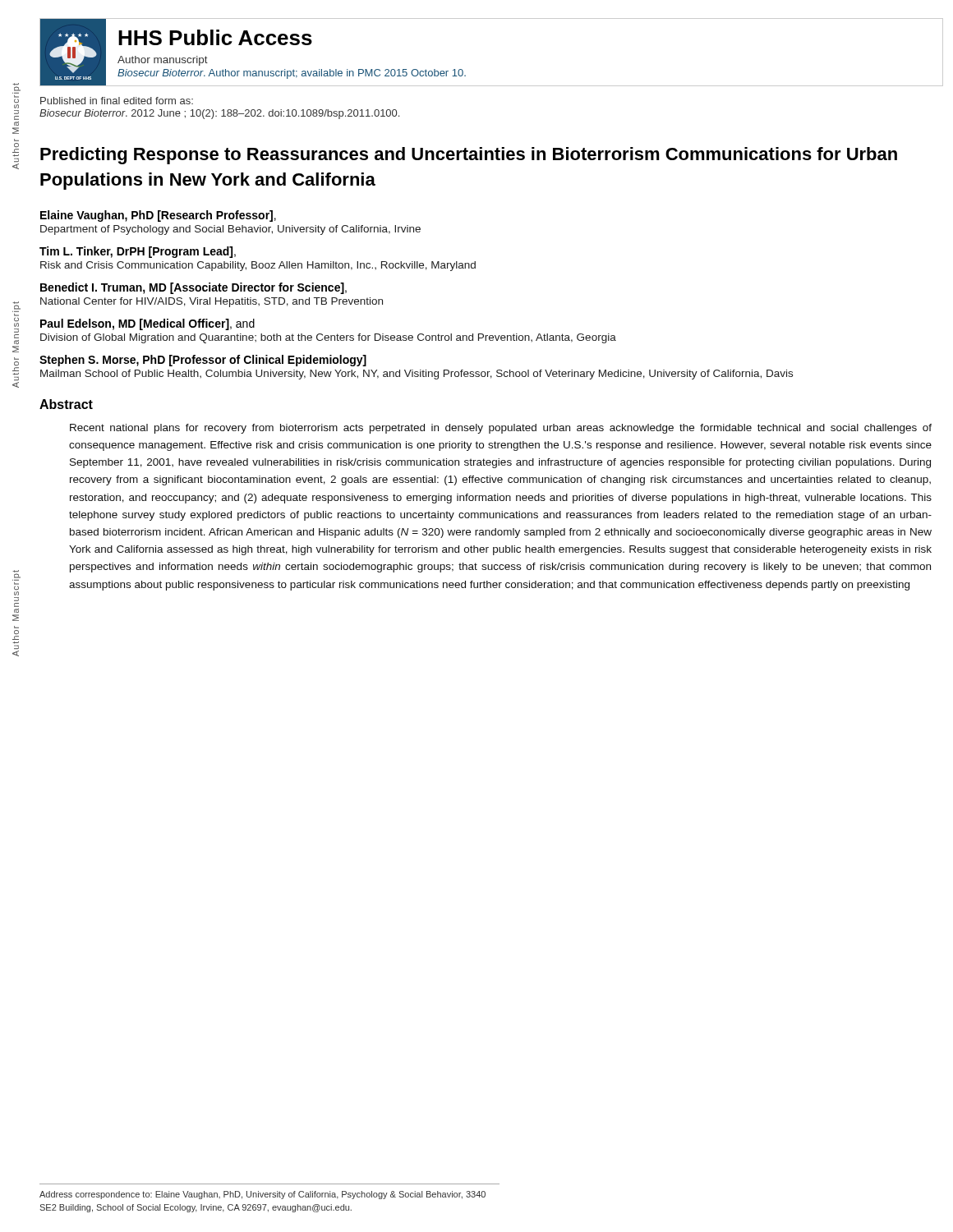Click on the text block starting "Predicting Response to Reassurances and Uncertainties in Bioterrorism"
The image size is (953, 1232).
tap(469, 167)
